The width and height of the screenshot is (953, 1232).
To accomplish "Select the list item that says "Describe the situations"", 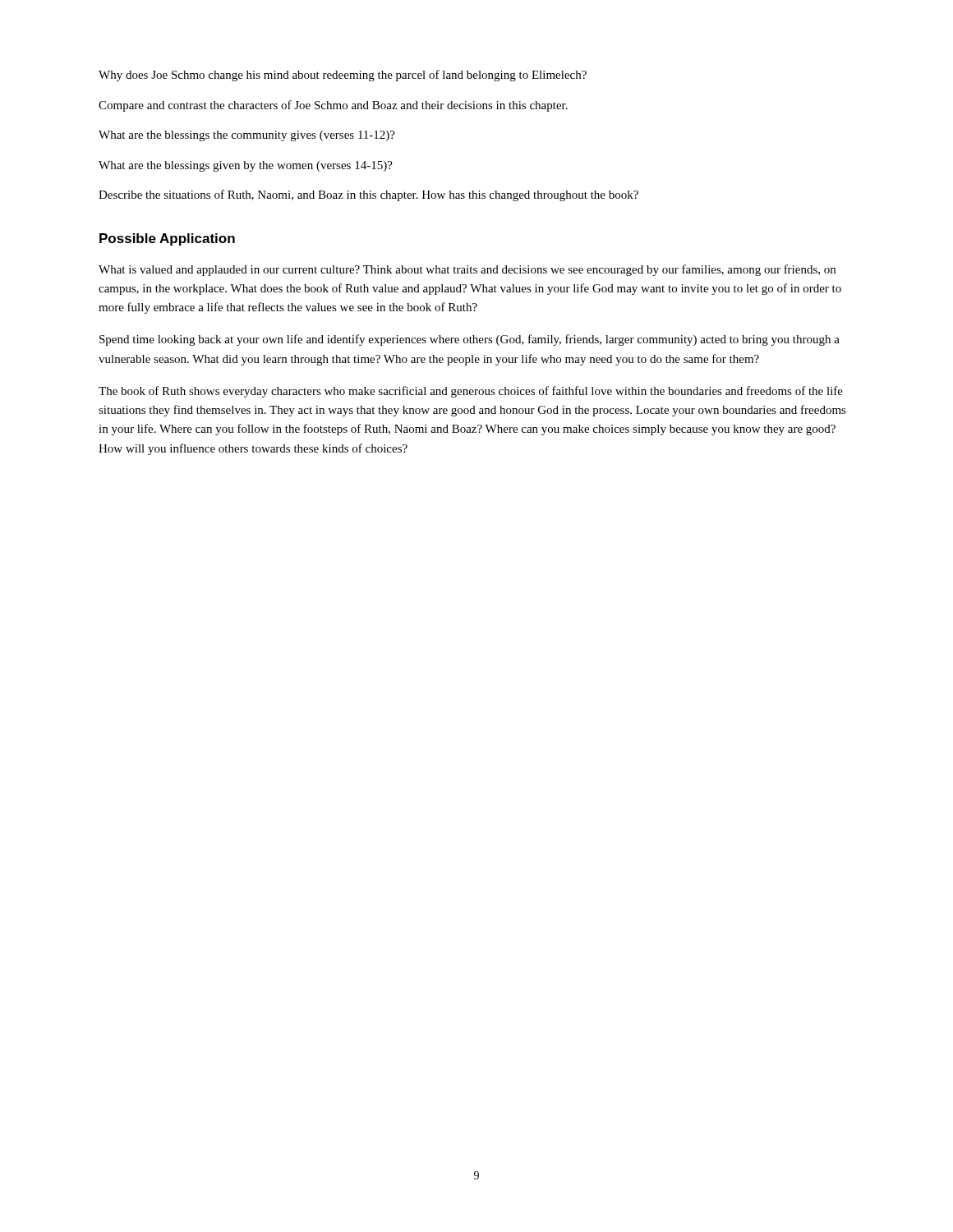I will 369,195.
